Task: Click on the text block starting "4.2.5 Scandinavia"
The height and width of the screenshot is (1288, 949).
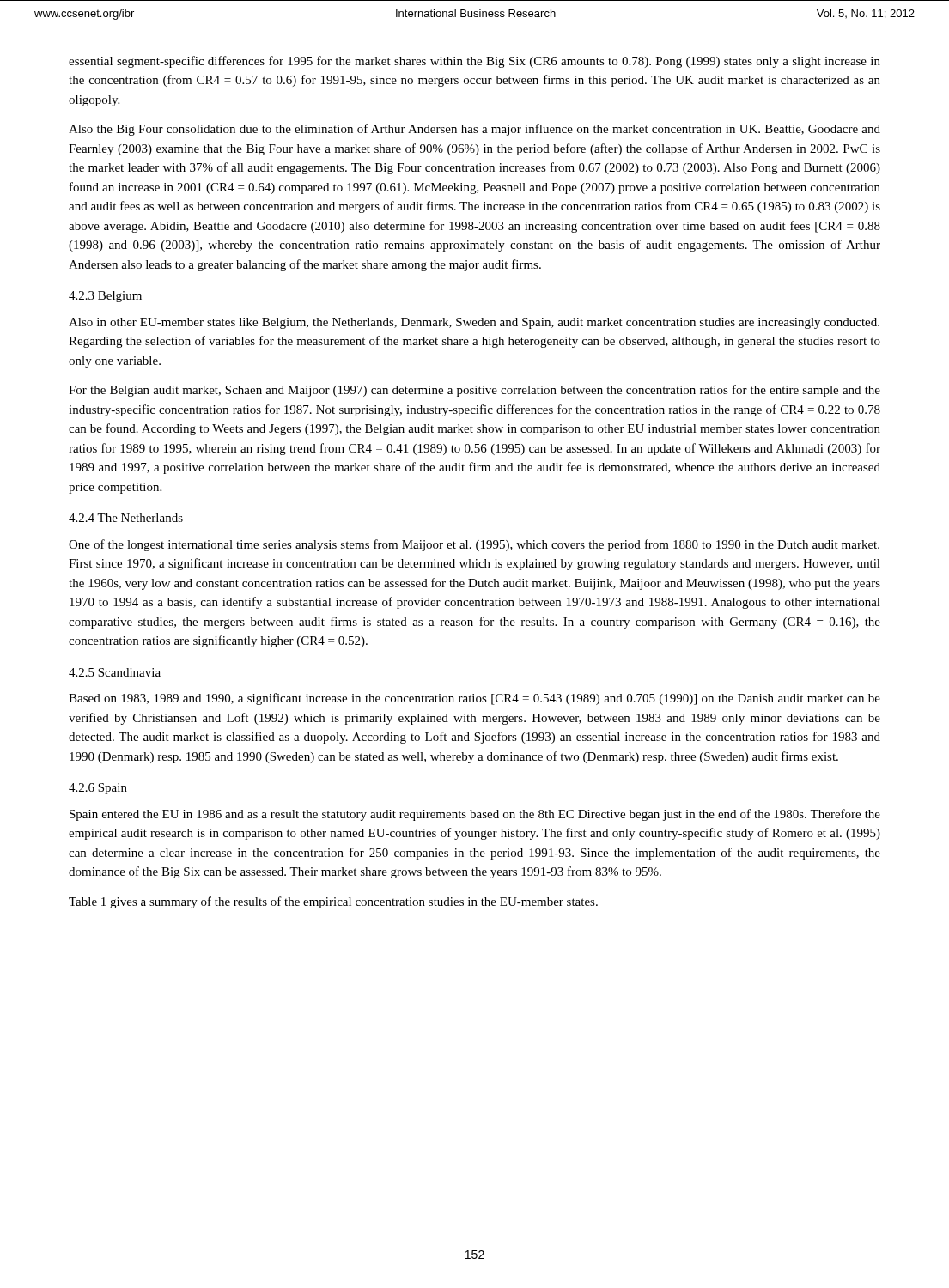Action: 115,672
